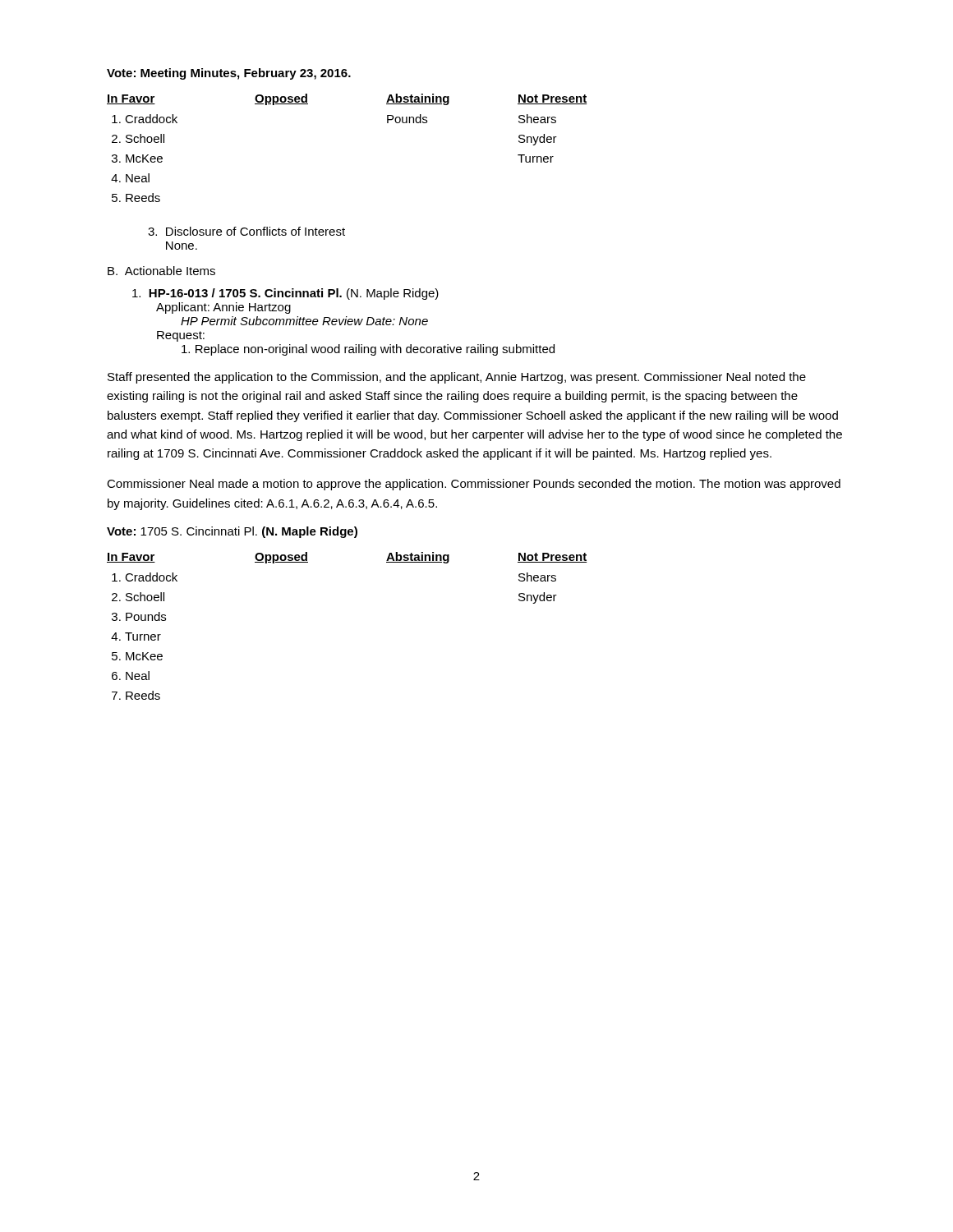
Task: Find the section header containing "Vote: 1705 S. Cincinnati Pl."
Action: point(232,531)
